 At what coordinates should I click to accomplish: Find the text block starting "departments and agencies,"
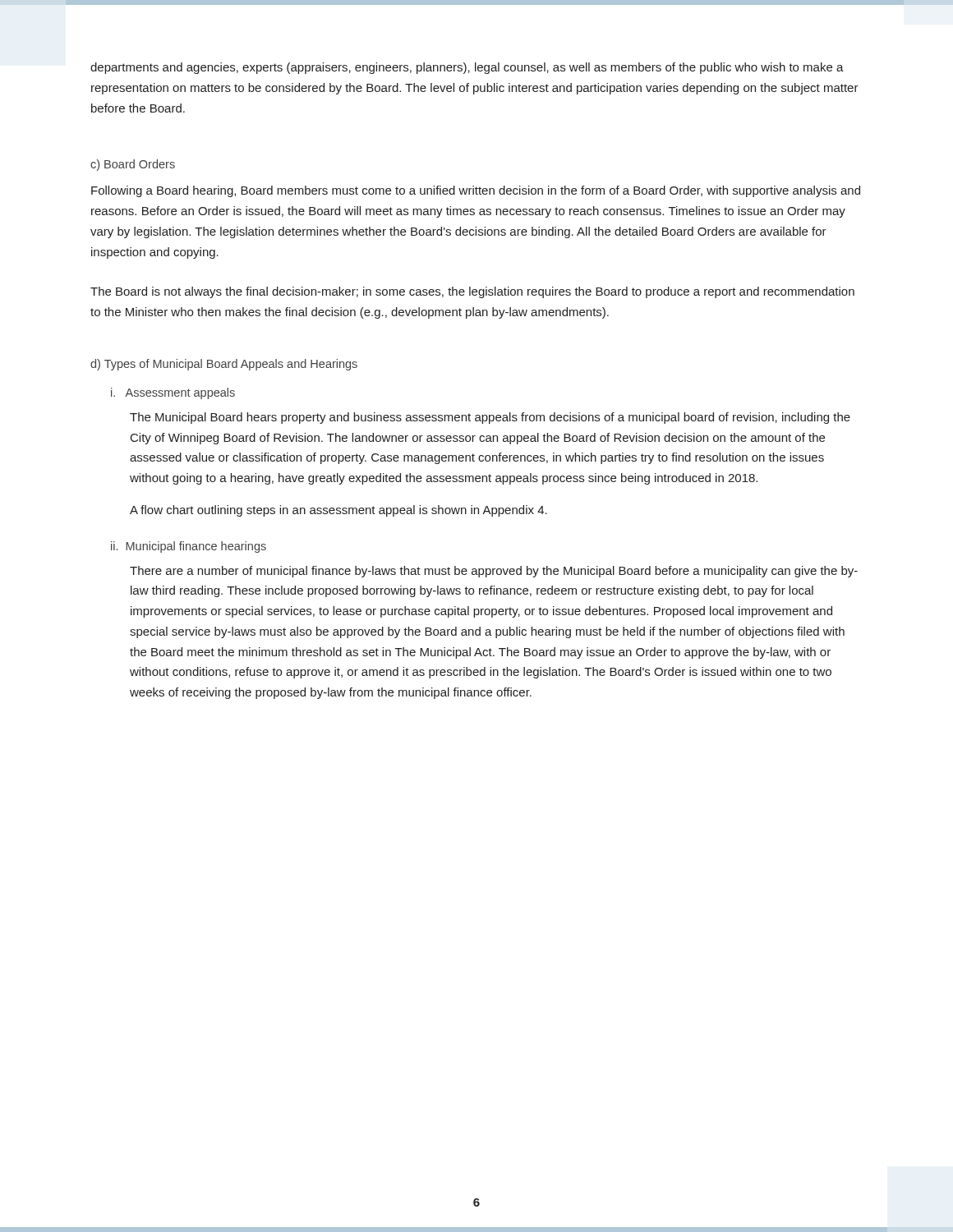click(474, 87)
